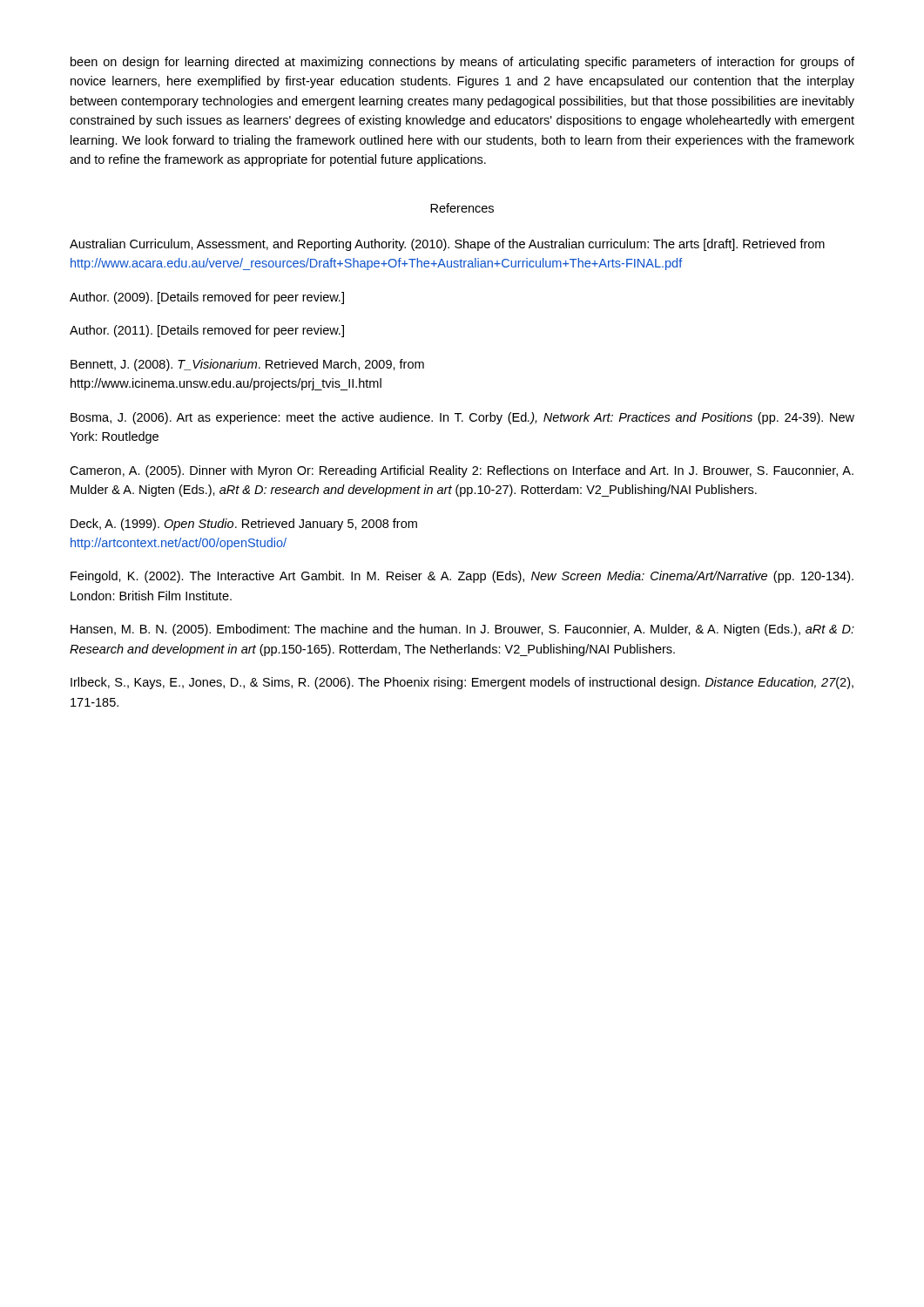This screenshot has height=1307, width=924.
Task: Select the text starting "Feingold, K. (2002). The Interactive Art"
Action: tap(462, 586)
